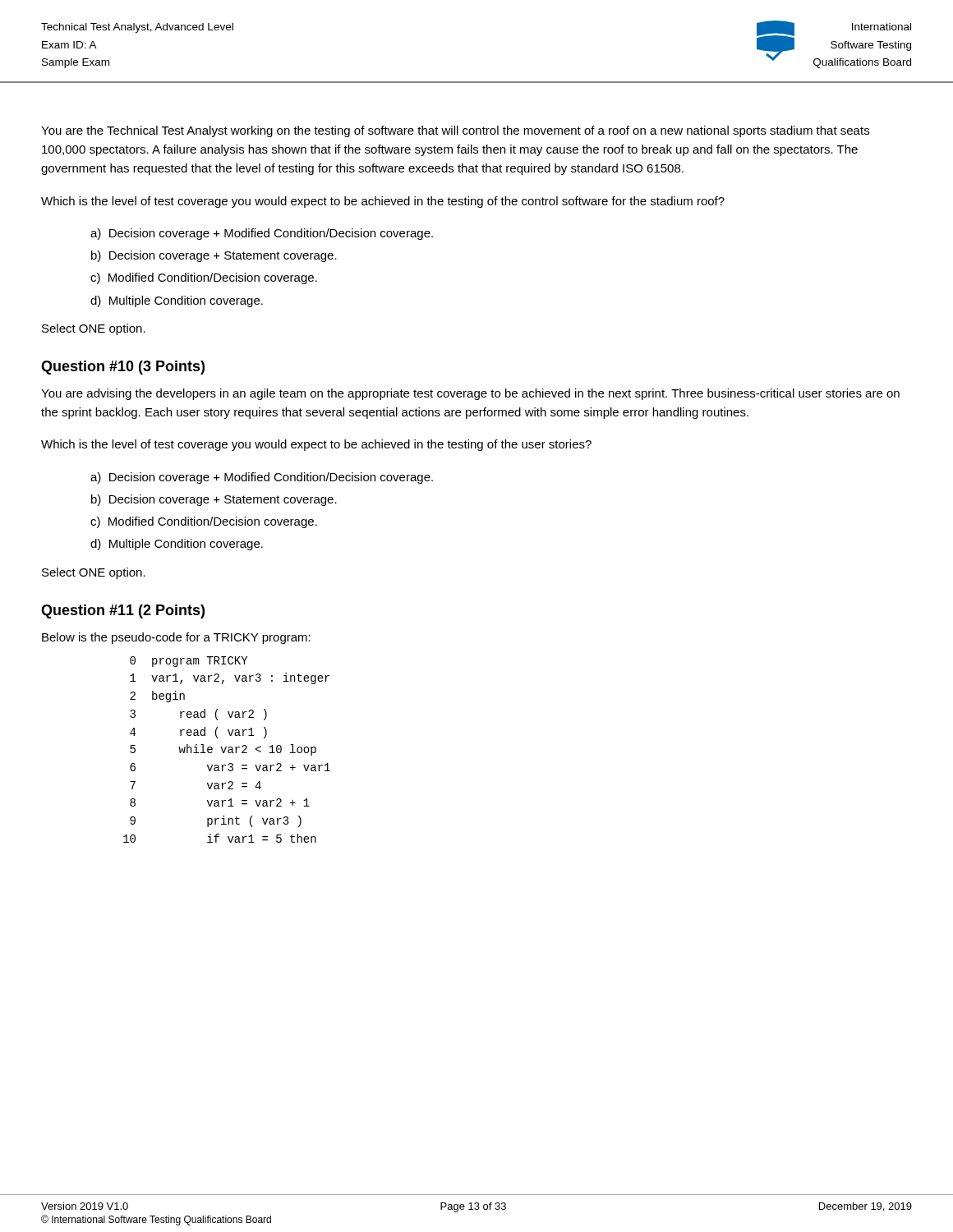Screen dimensions: 1232x953
Task: Find the block on this page that starts "You are the Technical Test Analyst working"
Action: (x=455, y=149)
